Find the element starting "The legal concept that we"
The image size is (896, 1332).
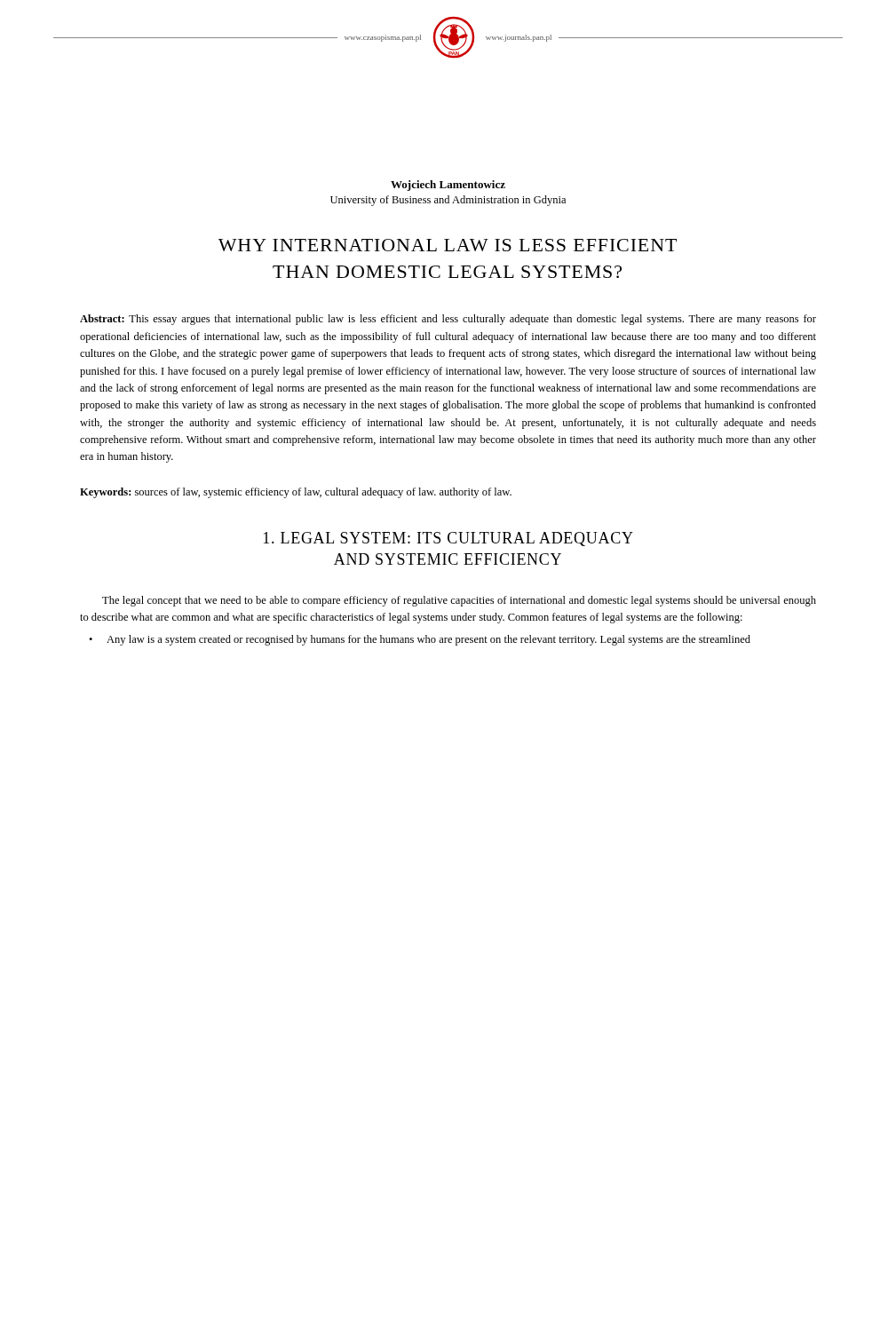click(x=448, y=609)
